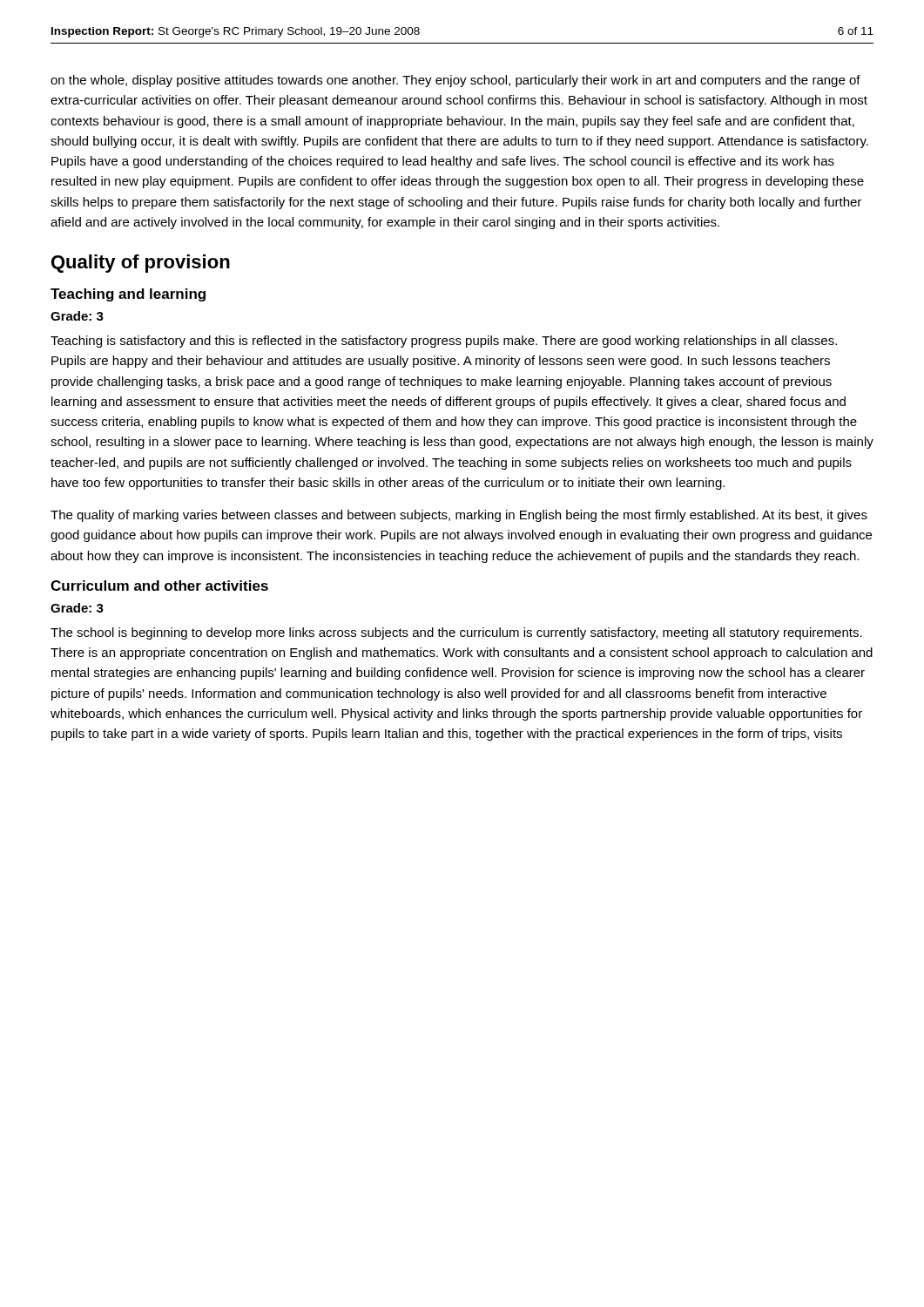Point to the block beginning "The school is beginning to"
The height and width of the screenshot is (1307, 924).
(462, 683)
